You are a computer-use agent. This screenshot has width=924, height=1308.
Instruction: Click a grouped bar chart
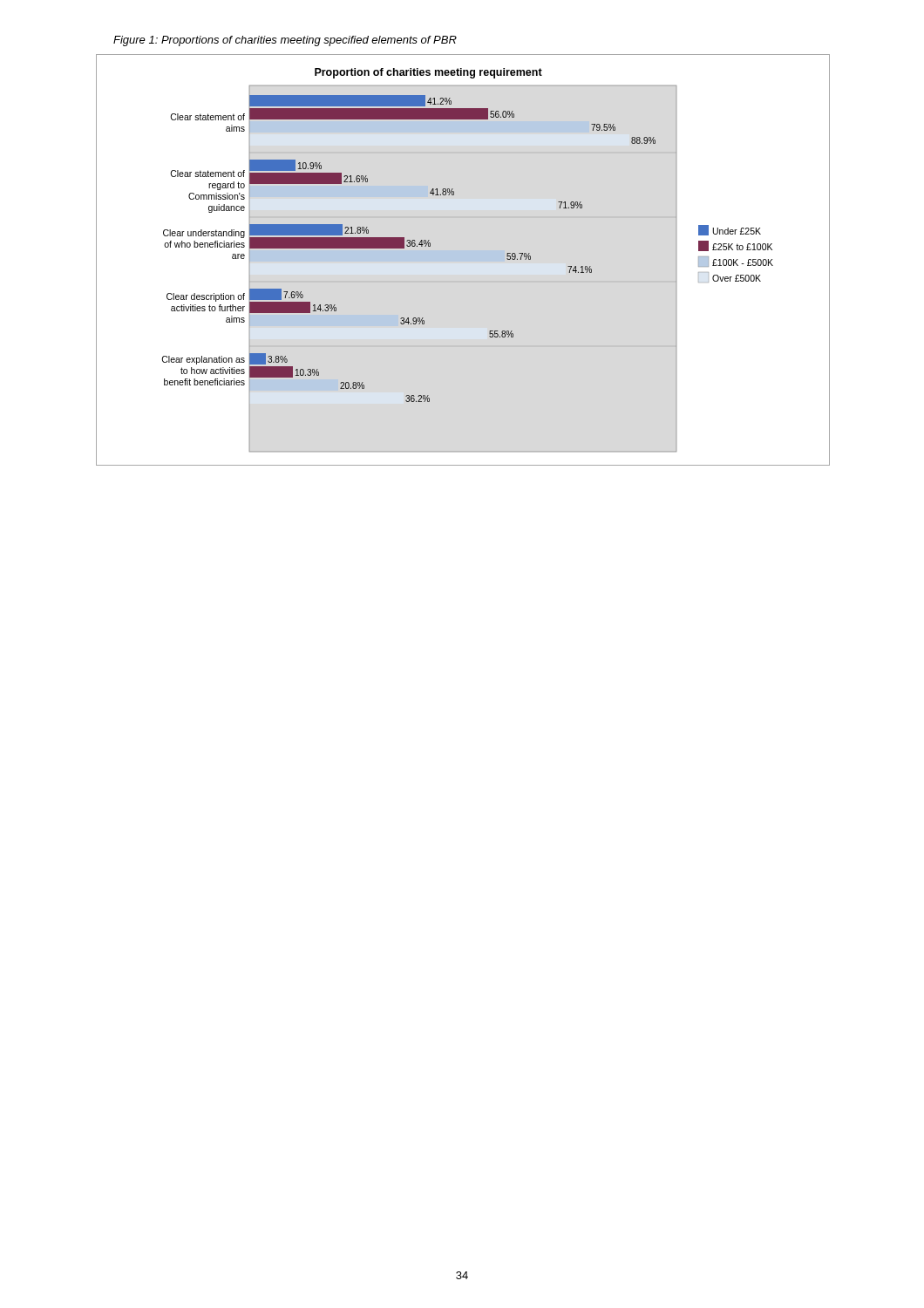click(463, 260)
